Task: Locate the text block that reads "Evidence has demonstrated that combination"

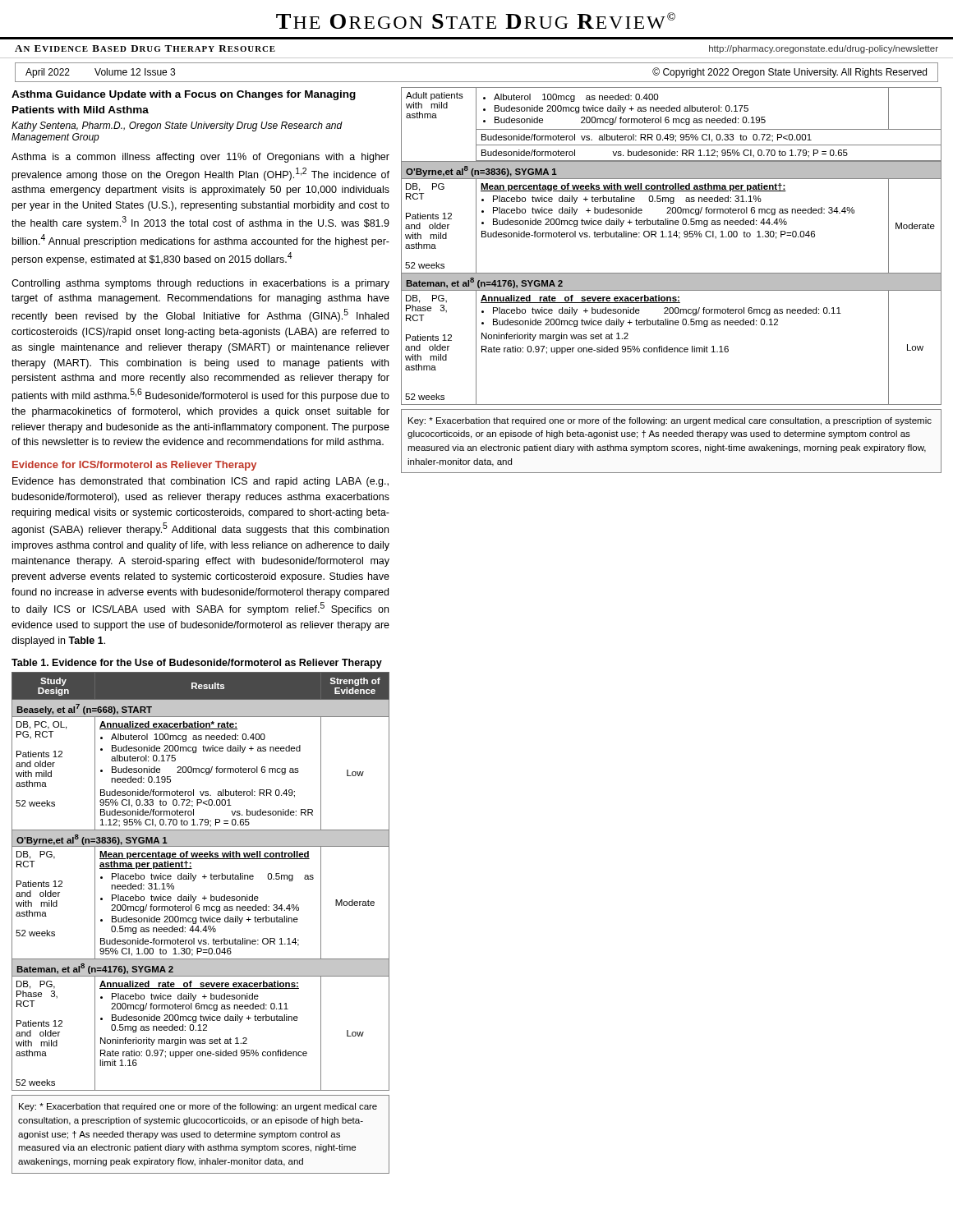Action: click(x=200, y=561)
